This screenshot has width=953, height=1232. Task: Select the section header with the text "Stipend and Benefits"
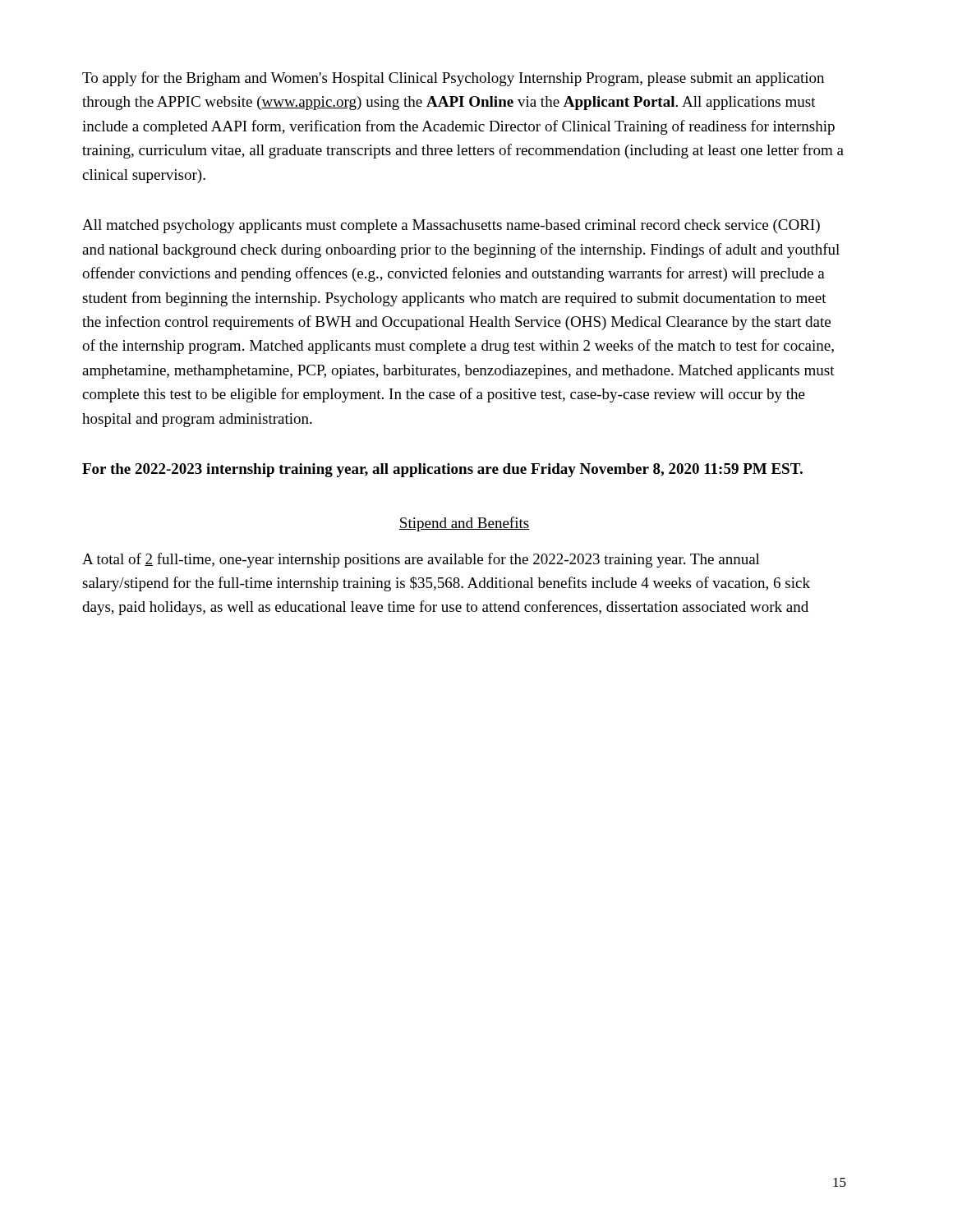click(x=464, y=522)
